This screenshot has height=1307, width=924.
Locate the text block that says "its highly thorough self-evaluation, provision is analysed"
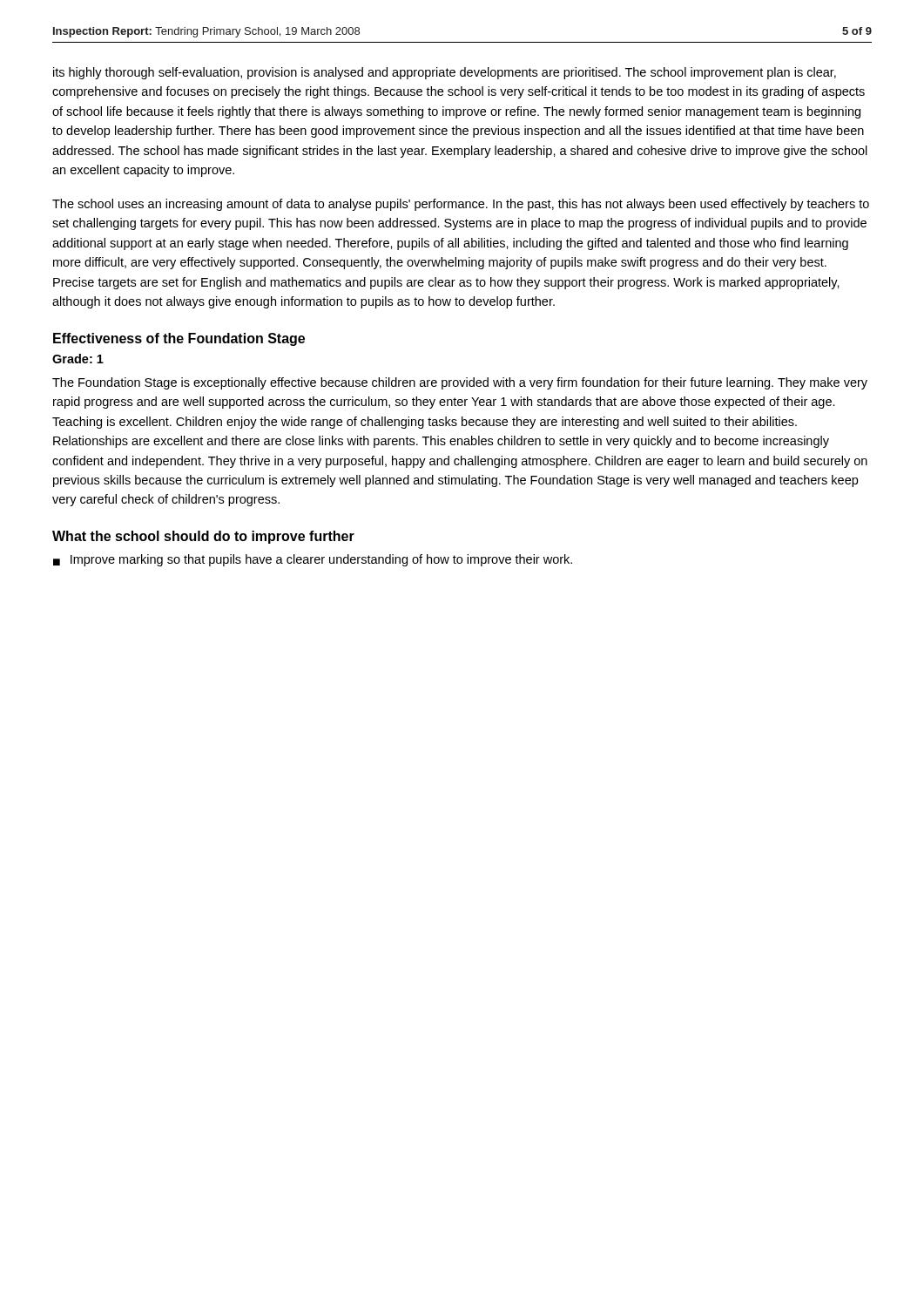[460, 121]
